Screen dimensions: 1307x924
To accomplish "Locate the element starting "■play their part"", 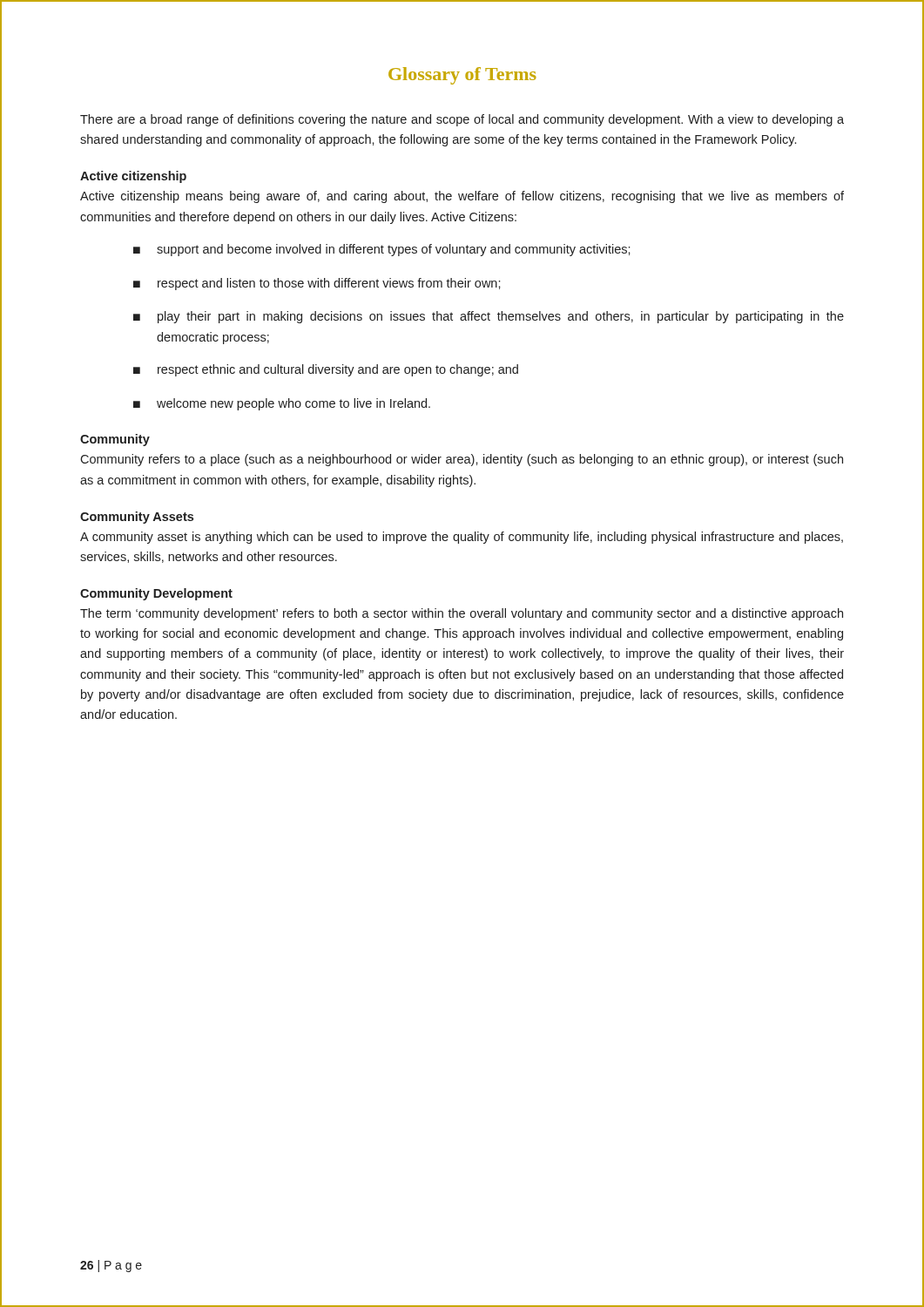I will 488,327.
